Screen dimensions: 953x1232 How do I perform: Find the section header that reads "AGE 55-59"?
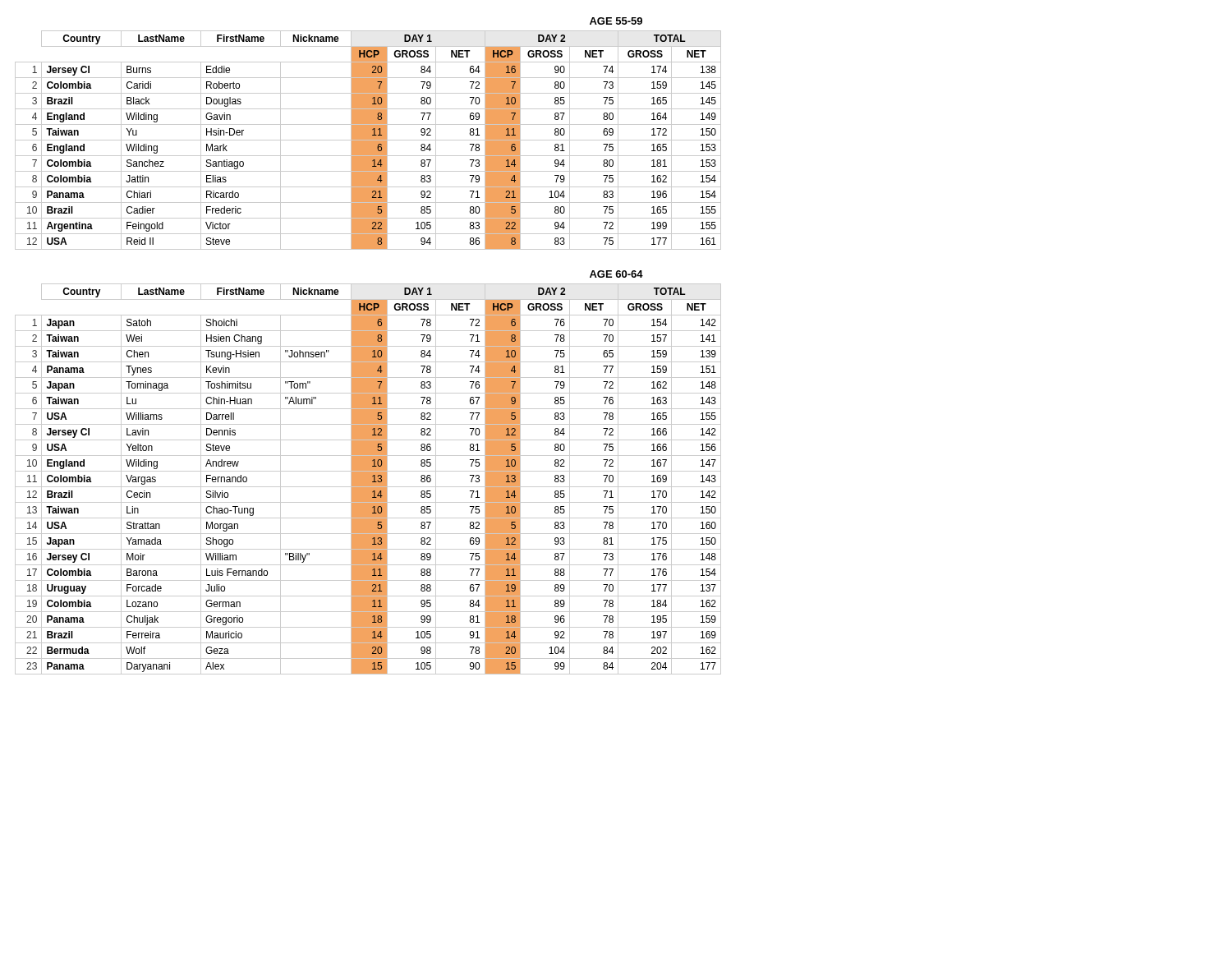click(x=616, y=21)
